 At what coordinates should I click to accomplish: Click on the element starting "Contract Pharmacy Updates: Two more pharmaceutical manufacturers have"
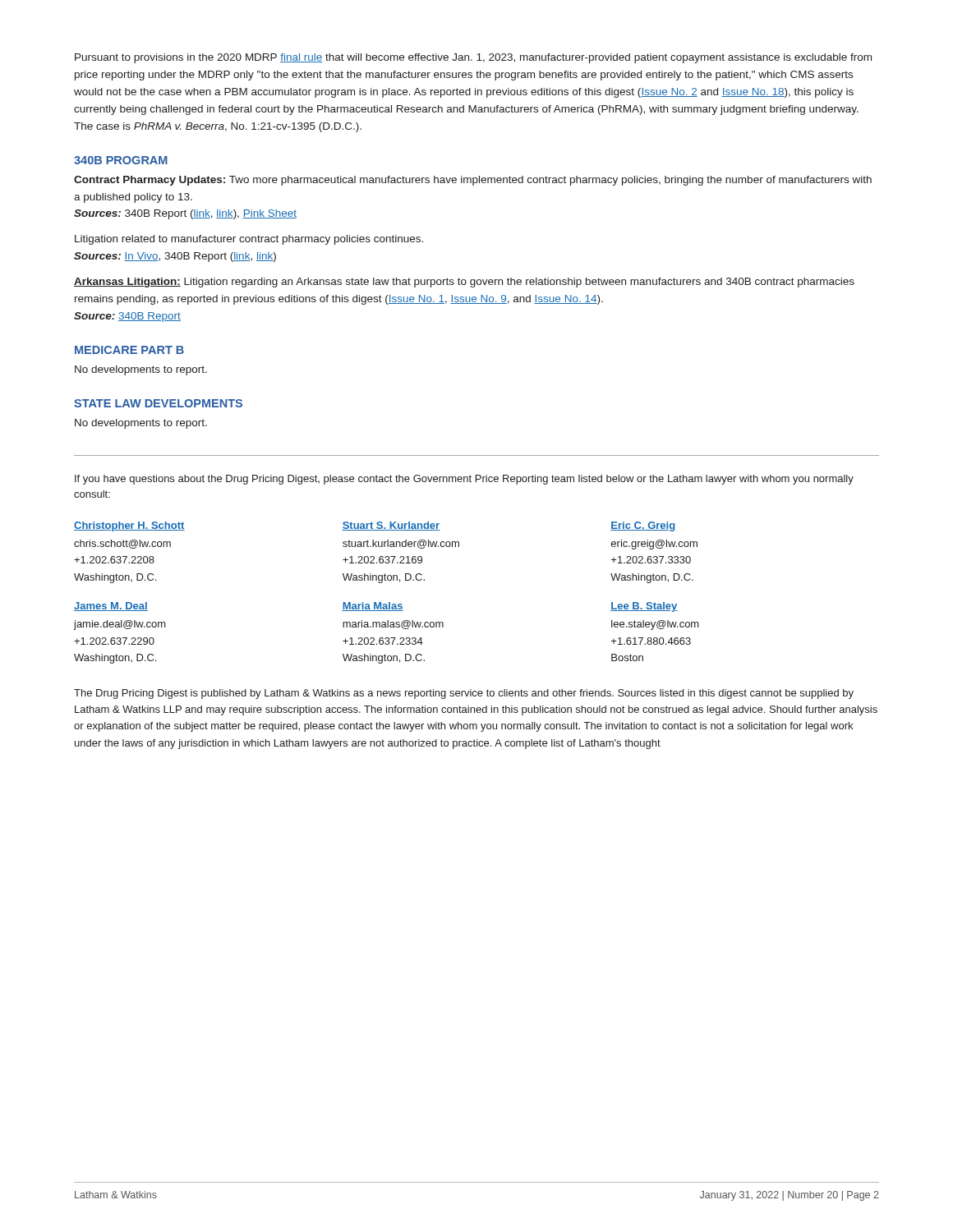[473, 196]
